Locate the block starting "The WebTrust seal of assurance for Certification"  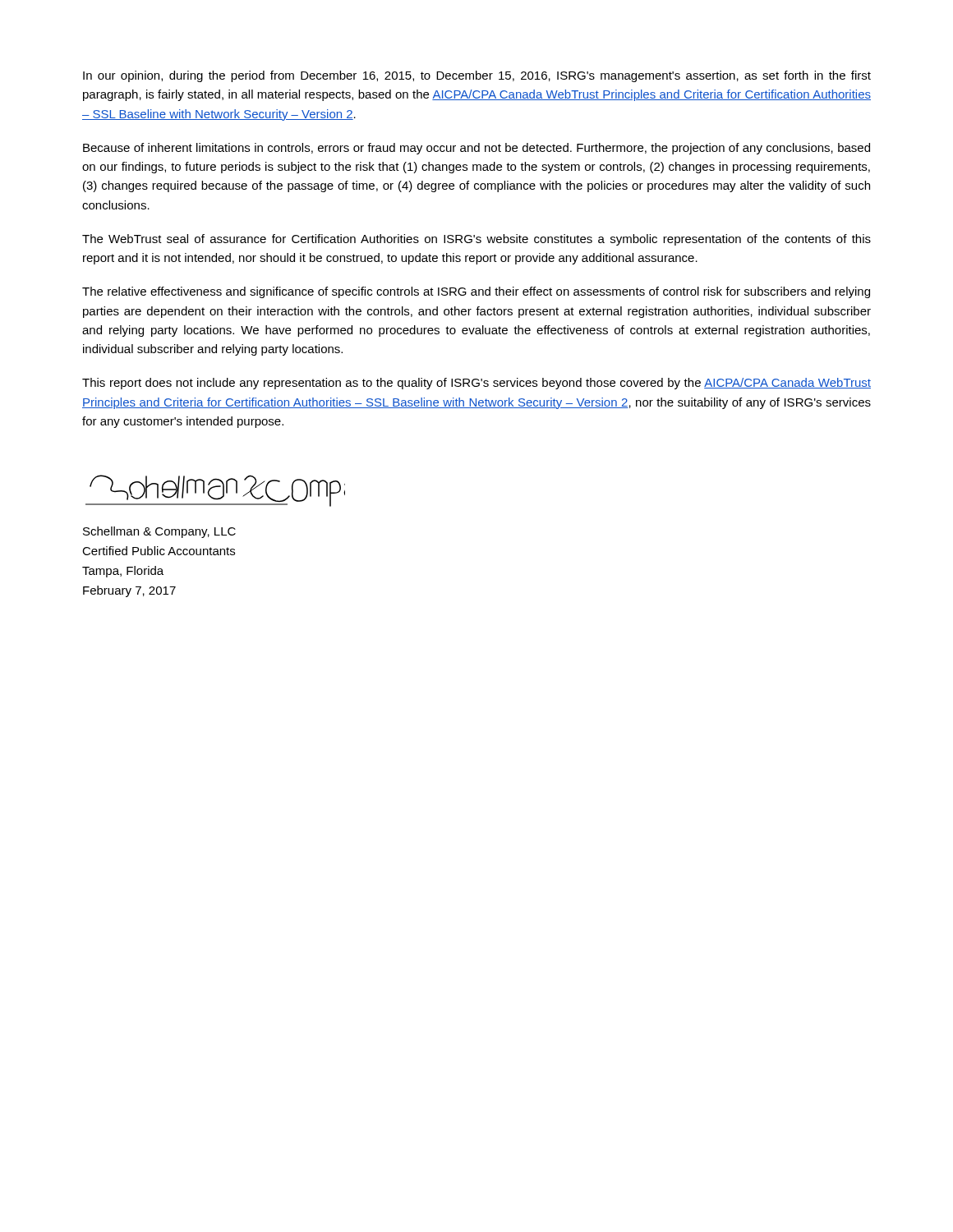(476, 248)
